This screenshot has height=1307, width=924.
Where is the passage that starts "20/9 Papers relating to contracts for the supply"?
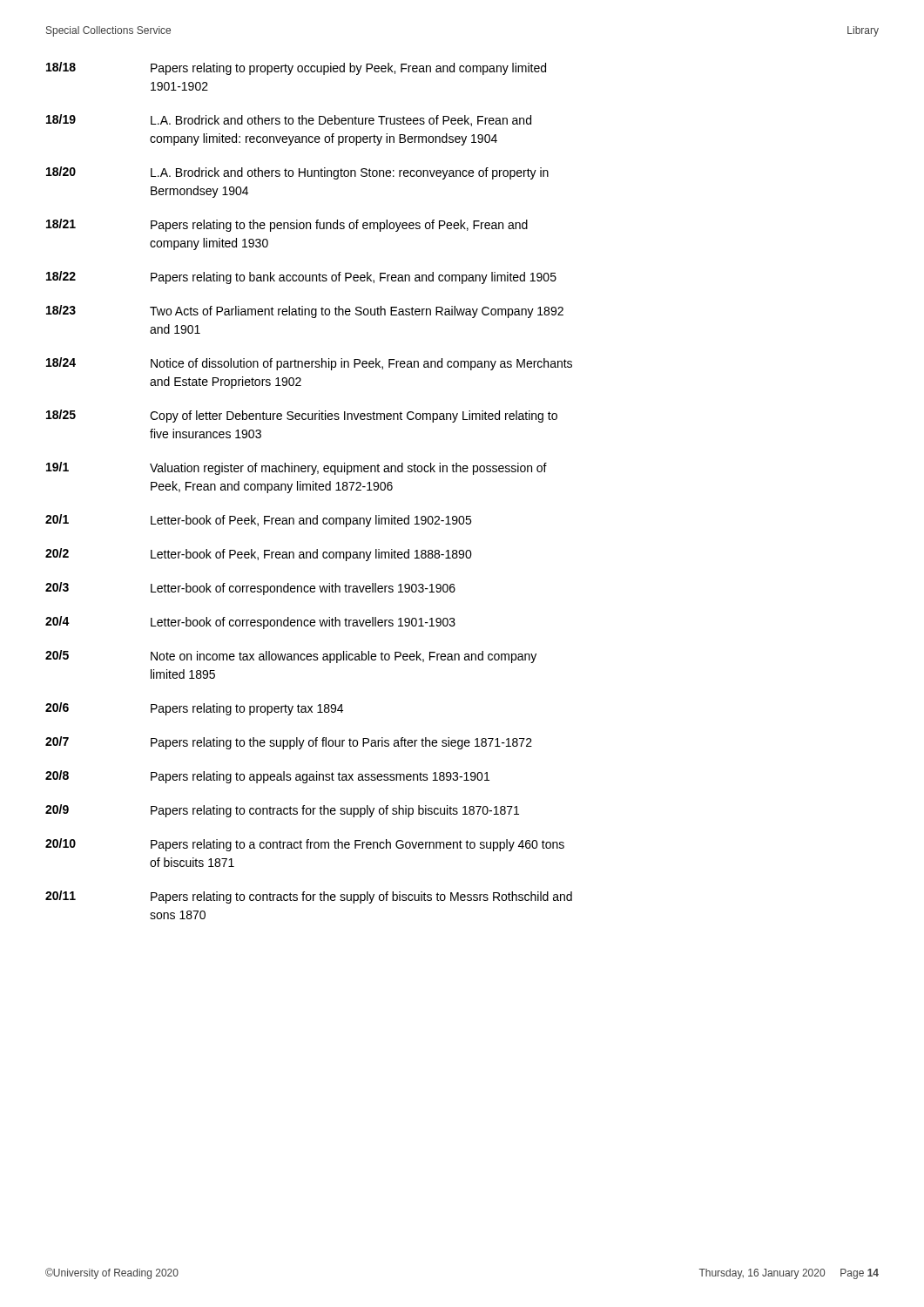click(283, 811)
